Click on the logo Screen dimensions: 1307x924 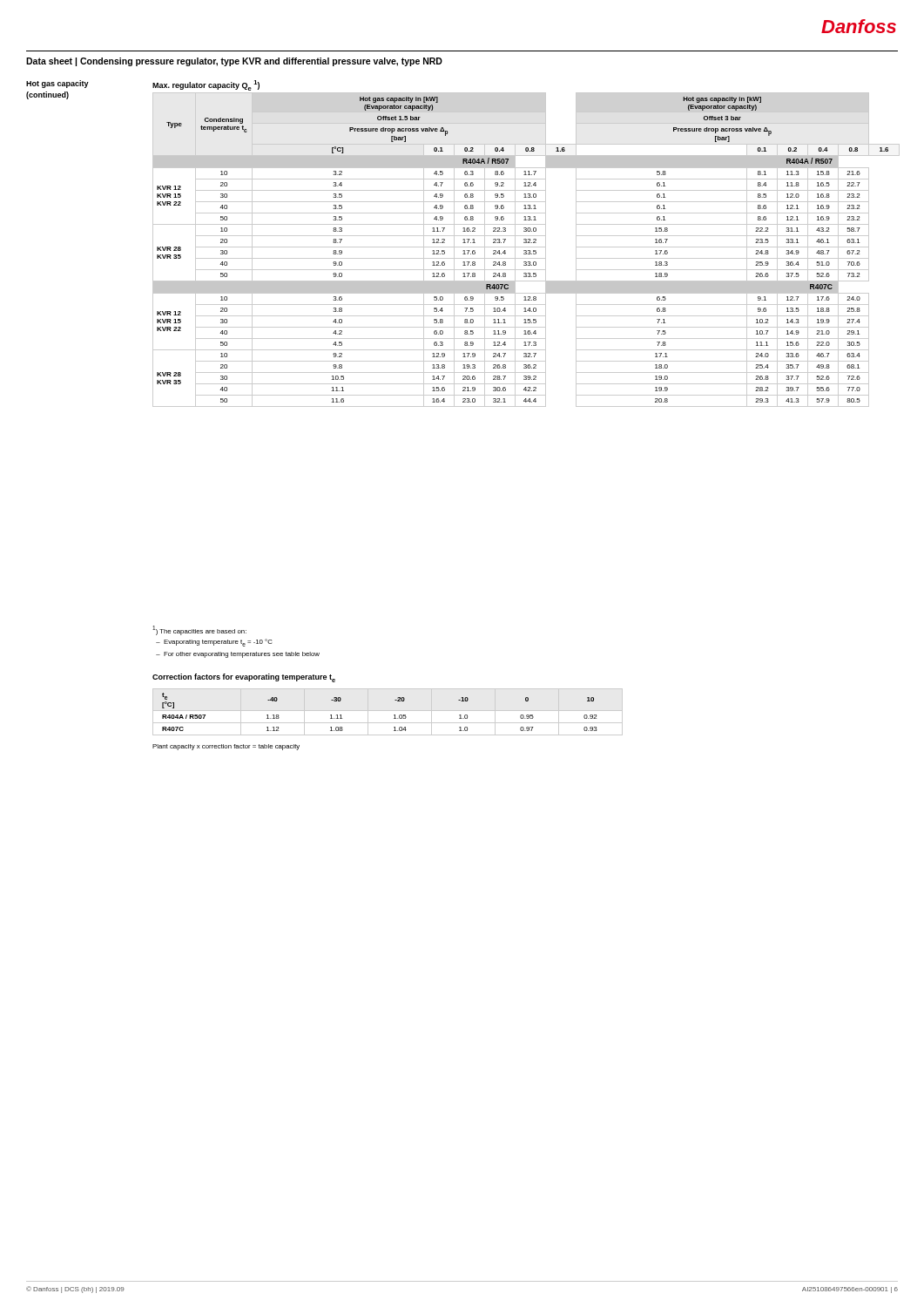click(x=860, y=27)
